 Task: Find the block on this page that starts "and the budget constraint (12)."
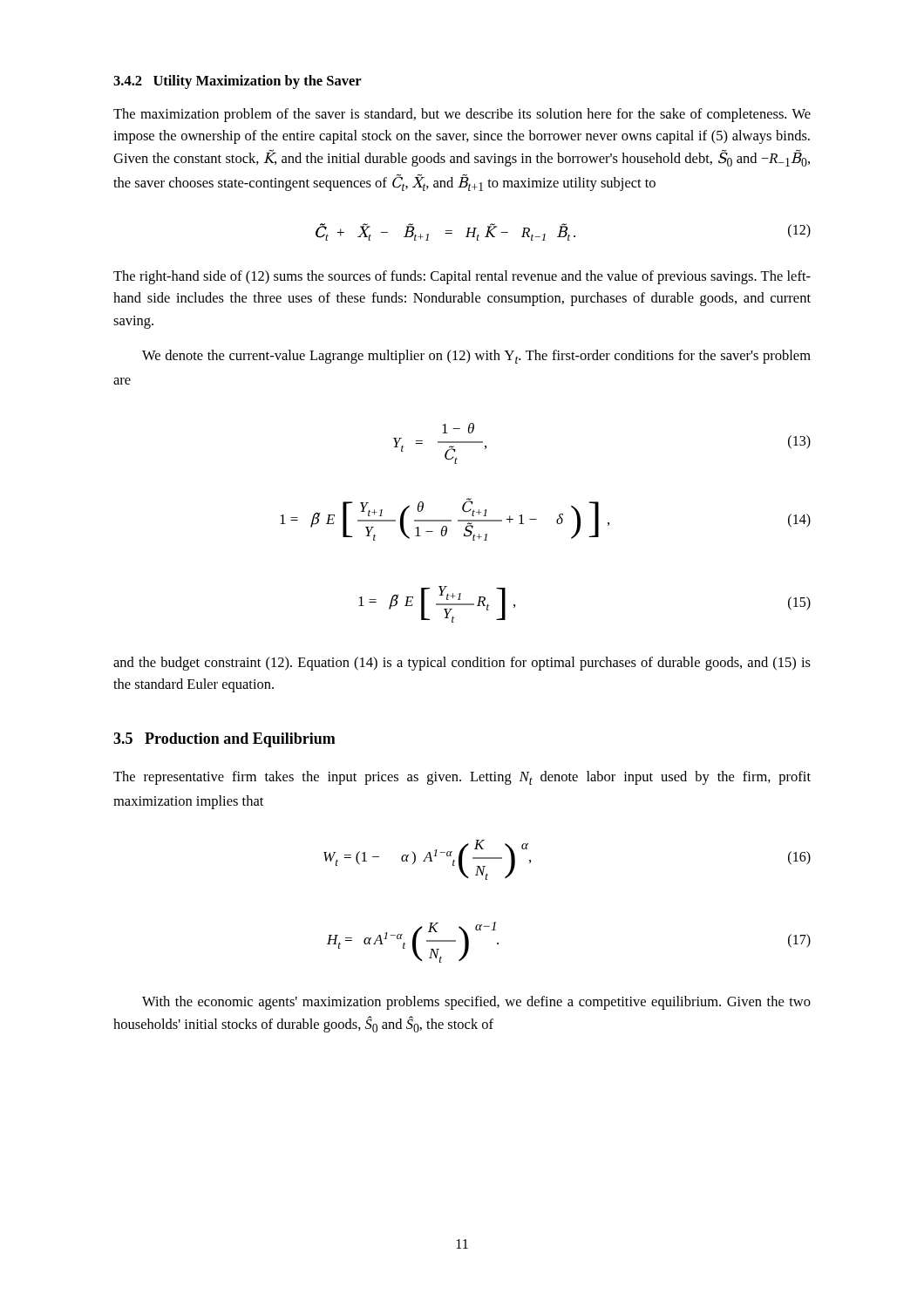[x=462, y=673]
